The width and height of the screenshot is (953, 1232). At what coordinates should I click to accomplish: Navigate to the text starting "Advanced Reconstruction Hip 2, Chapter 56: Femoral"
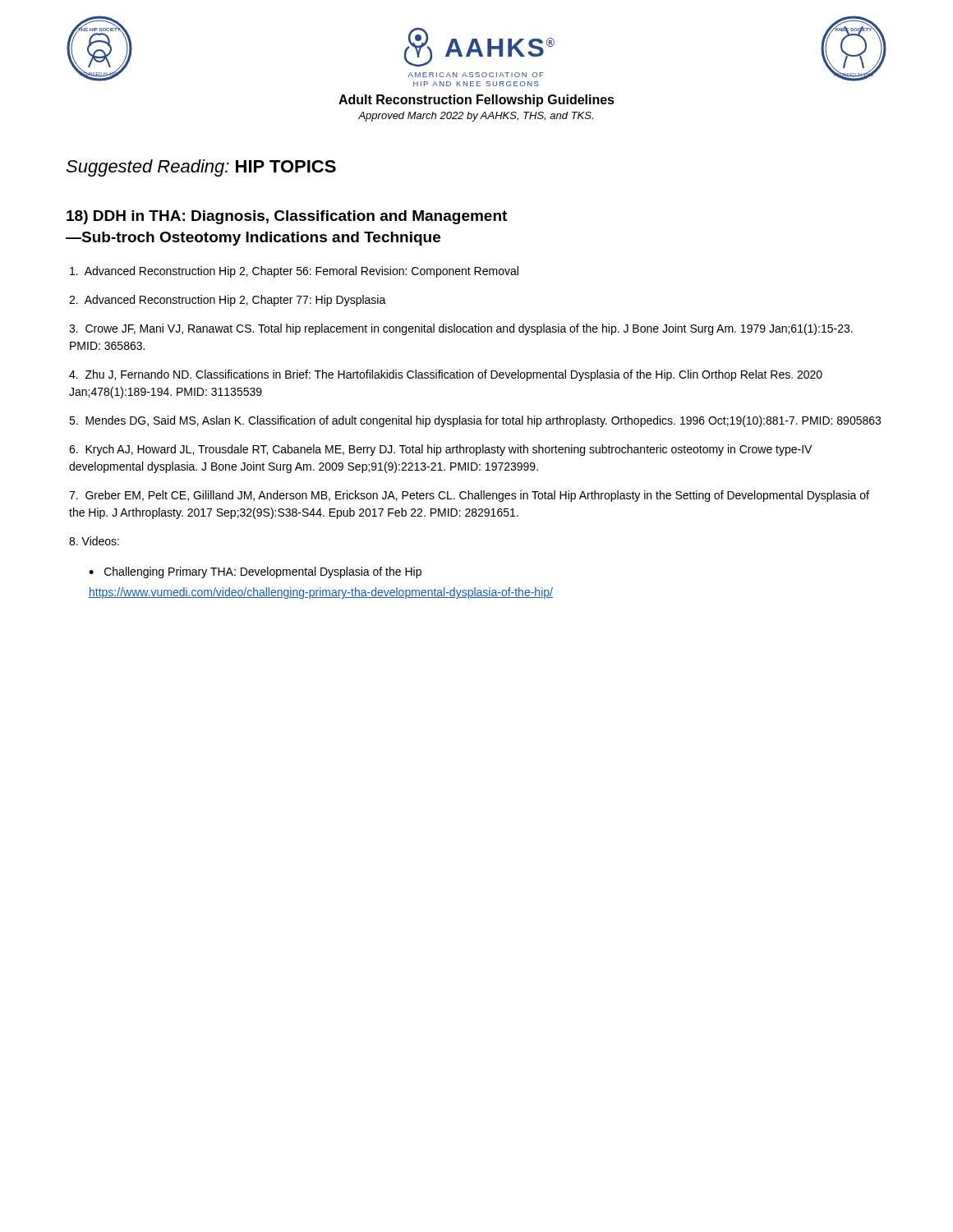[294, 271]
